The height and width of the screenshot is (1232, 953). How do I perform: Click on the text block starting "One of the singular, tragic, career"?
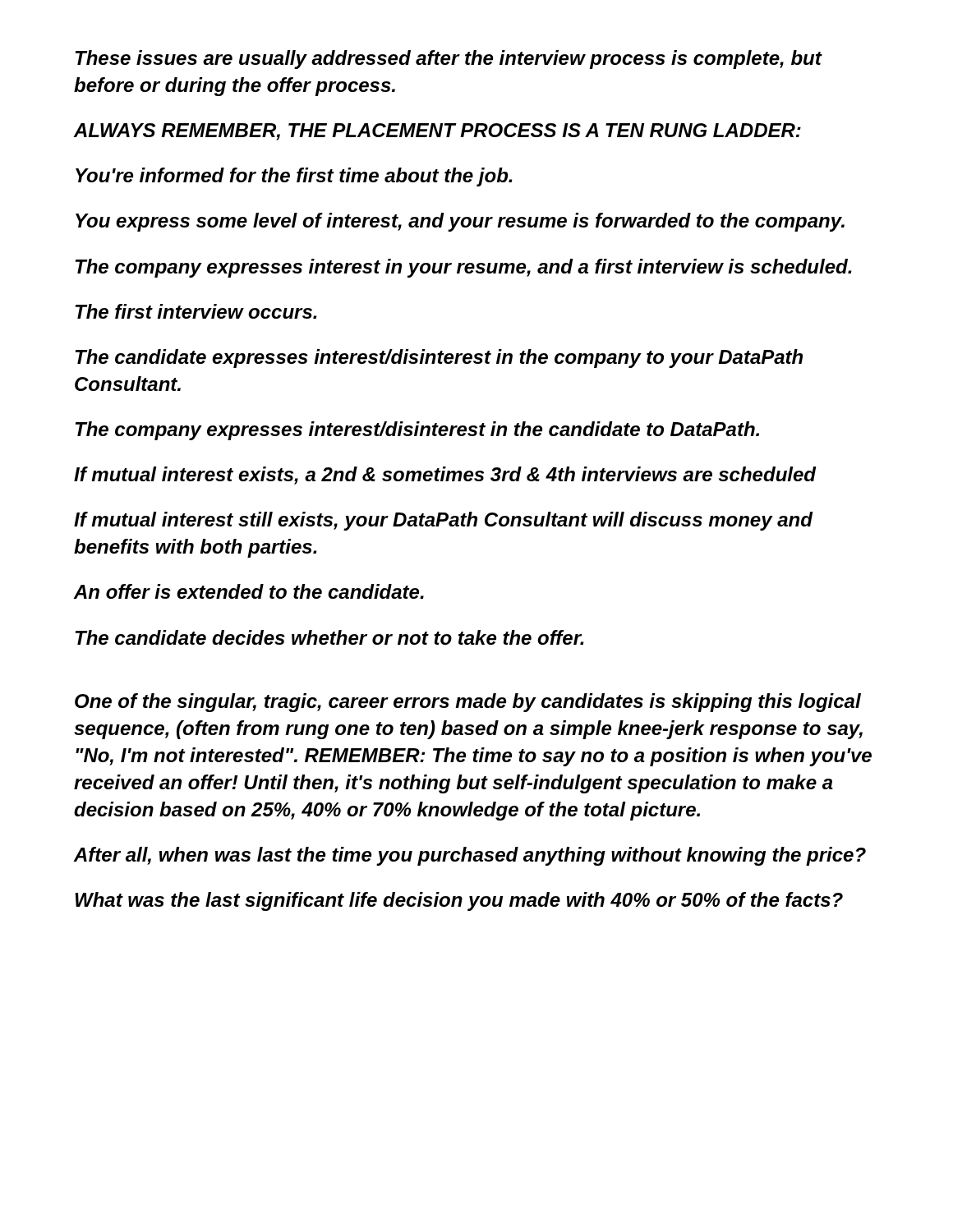point(473,755)
